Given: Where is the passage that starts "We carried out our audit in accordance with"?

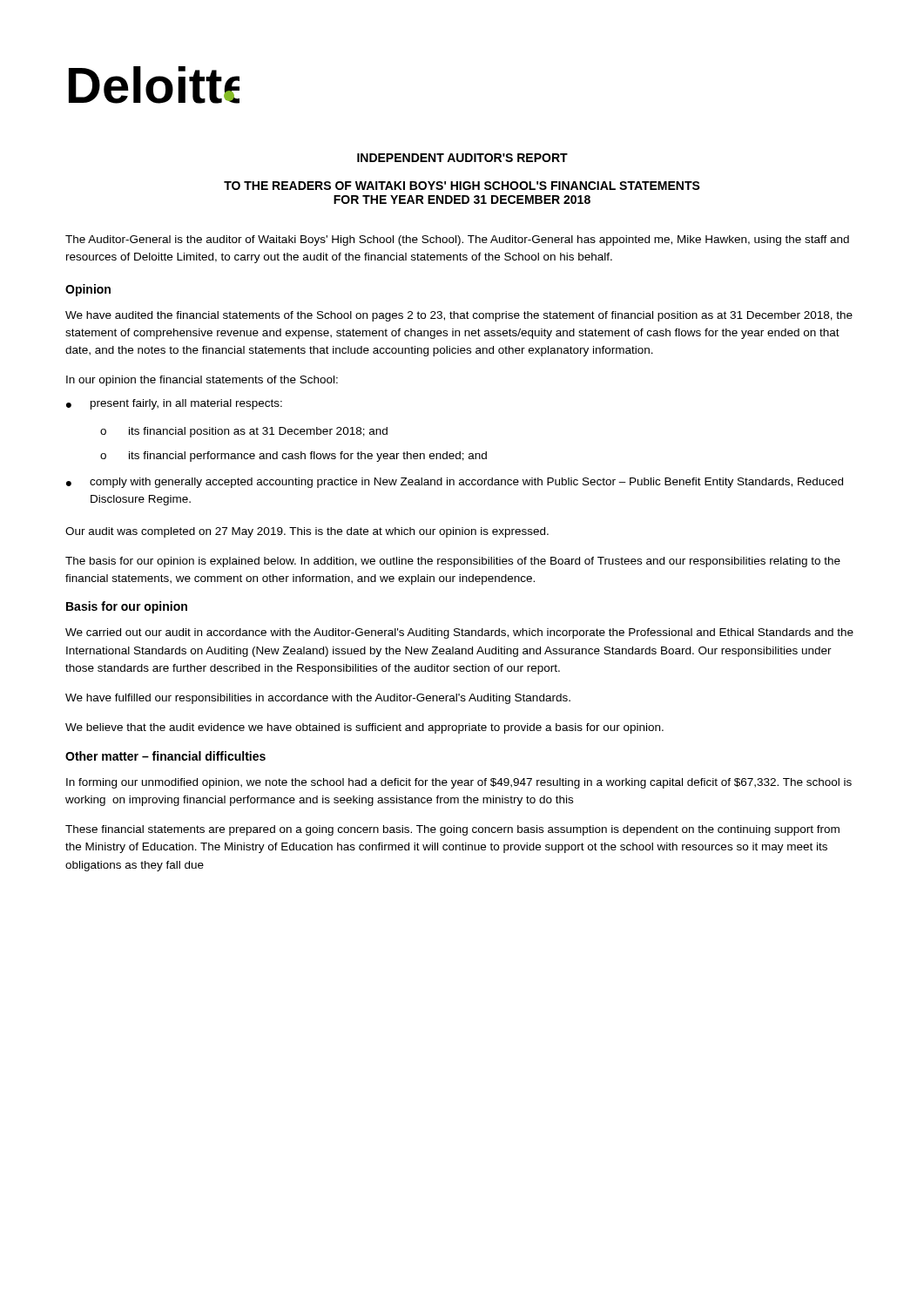Looking at the screenshot, I should (x=459, y=650).
